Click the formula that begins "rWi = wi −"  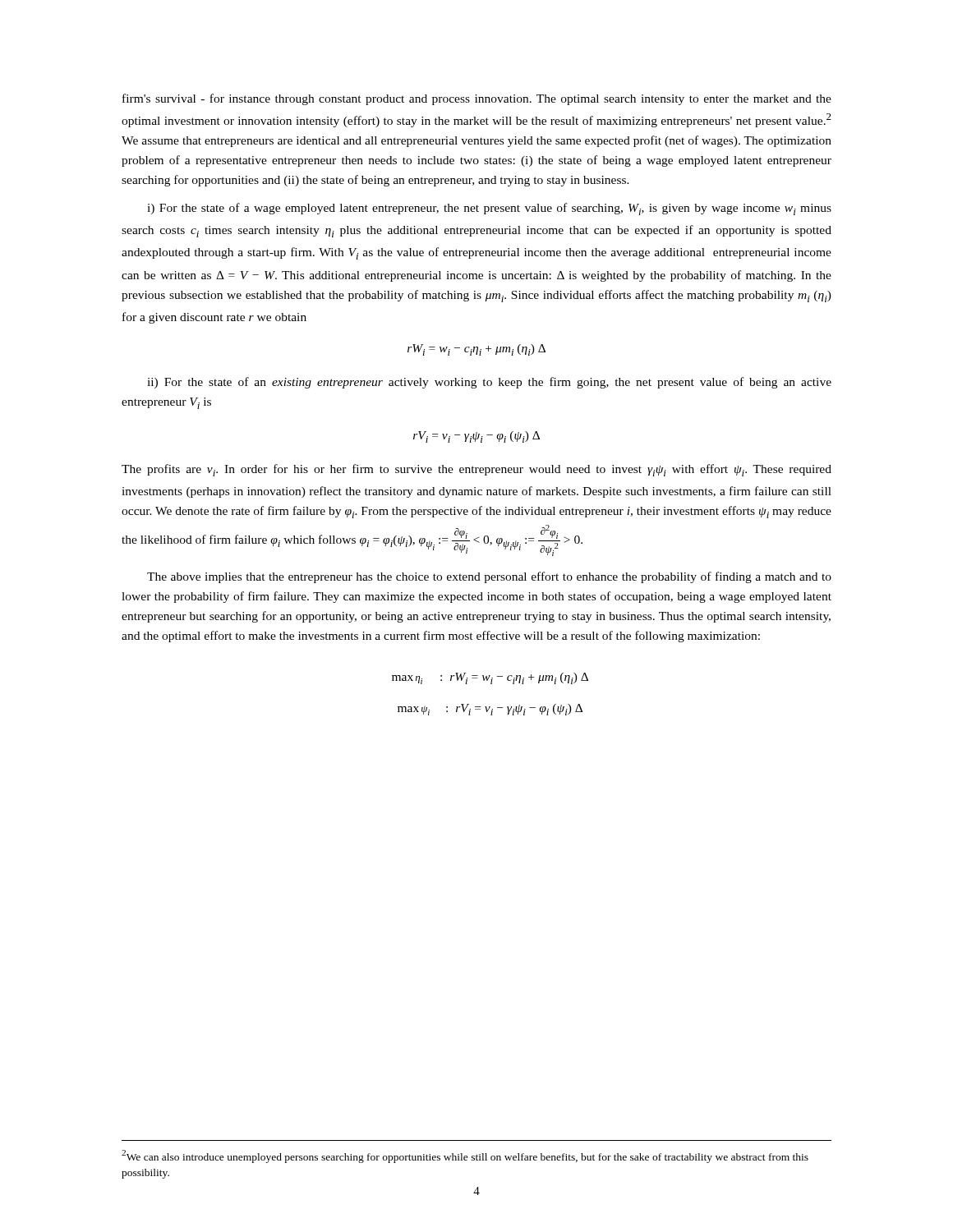coord(476,349)
